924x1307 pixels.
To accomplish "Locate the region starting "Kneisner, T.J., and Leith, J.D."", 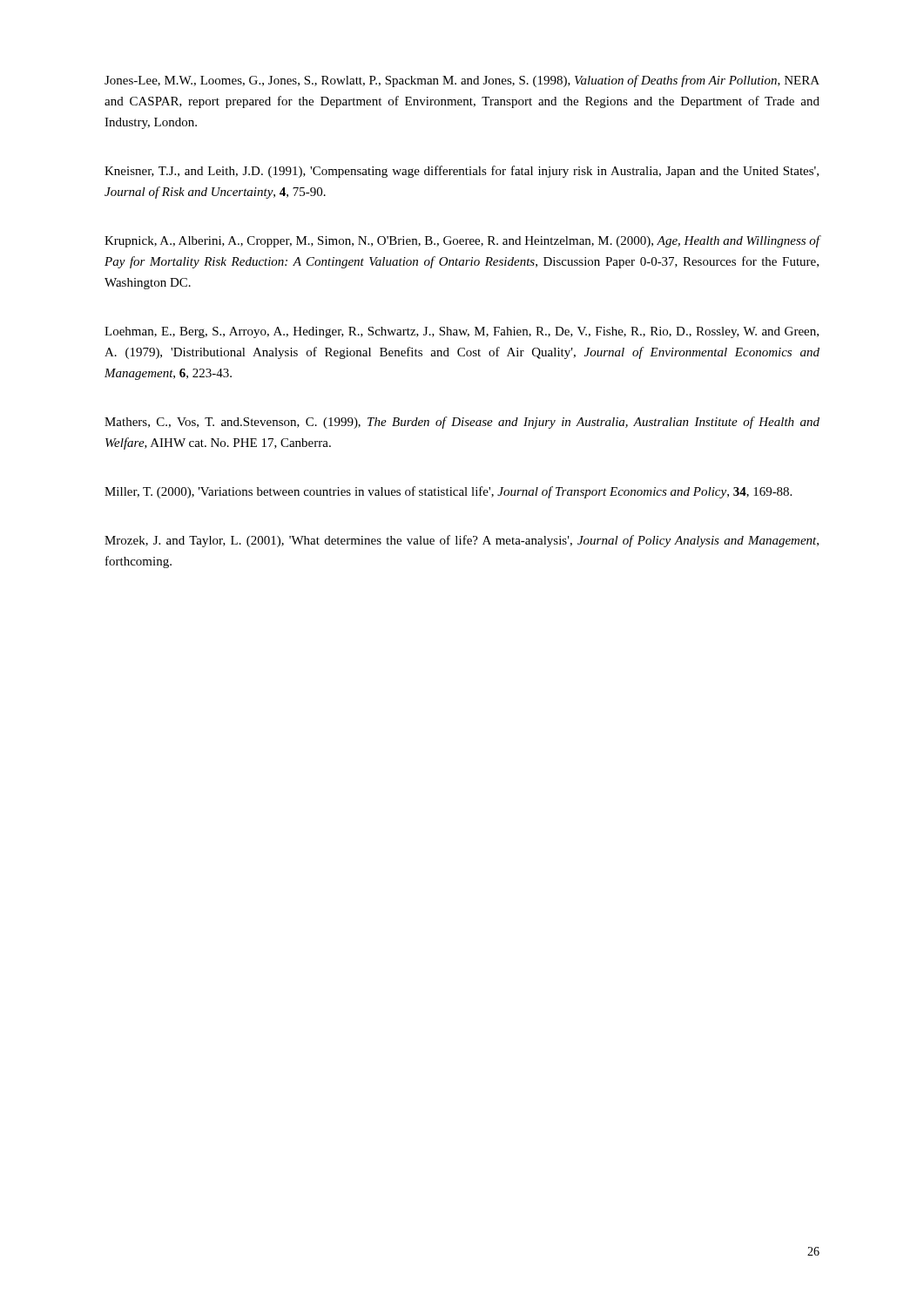I will click(x=462, y=181).
